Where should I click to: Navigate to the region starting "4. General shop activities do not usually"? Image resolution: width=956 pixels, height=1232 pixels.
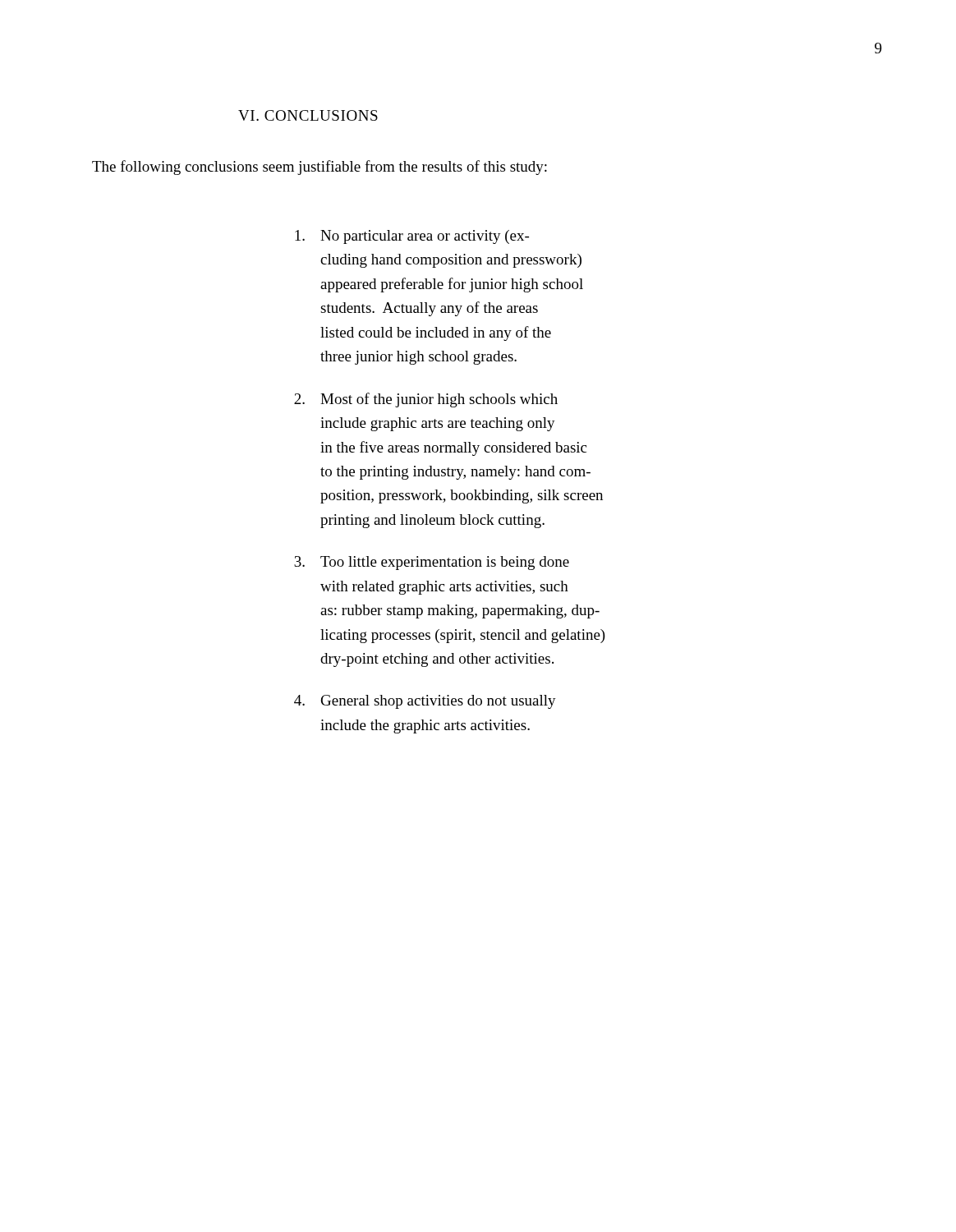click(445, 713)
